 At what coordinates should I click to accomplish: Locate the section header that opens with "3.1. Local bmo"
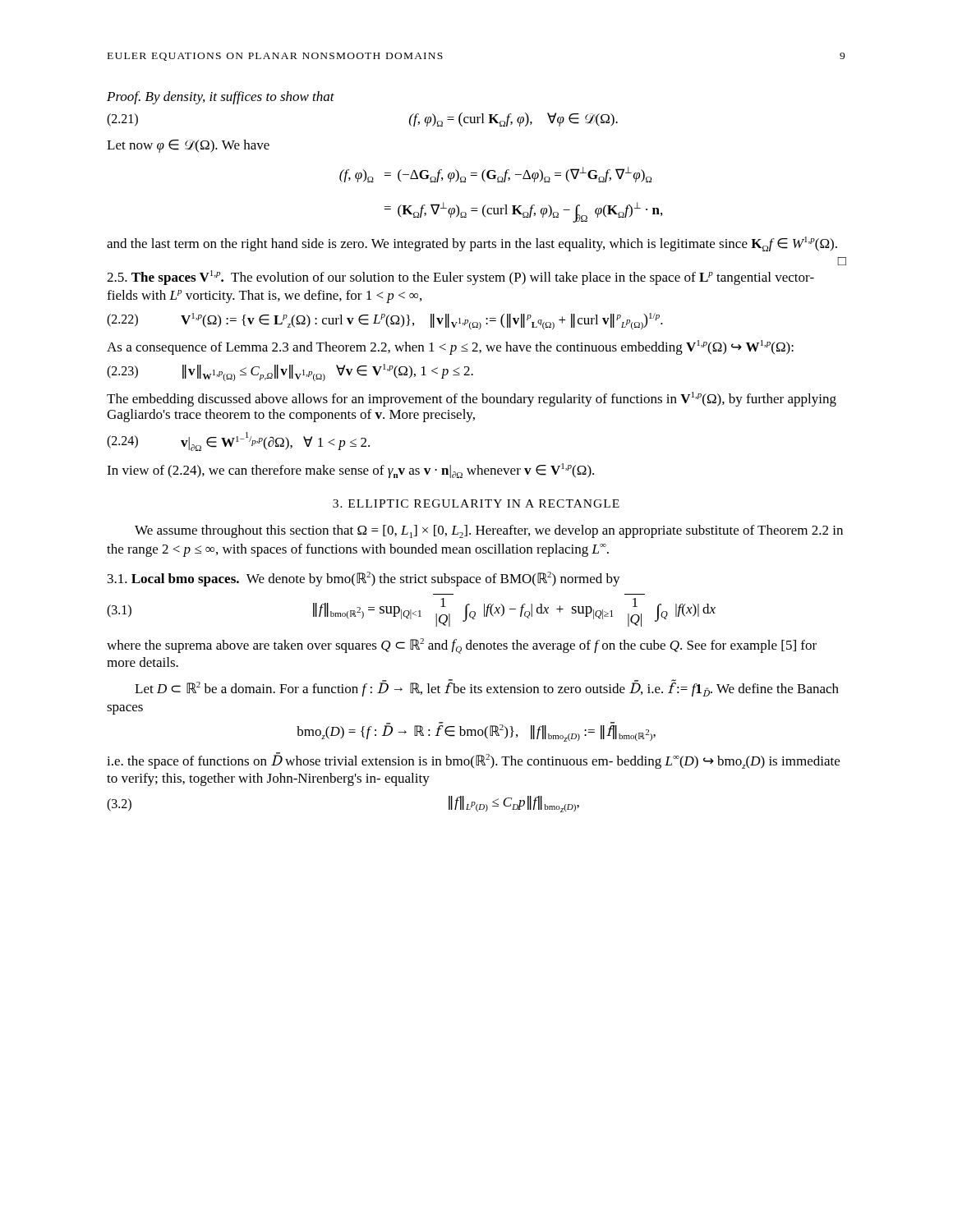(363, 578)
